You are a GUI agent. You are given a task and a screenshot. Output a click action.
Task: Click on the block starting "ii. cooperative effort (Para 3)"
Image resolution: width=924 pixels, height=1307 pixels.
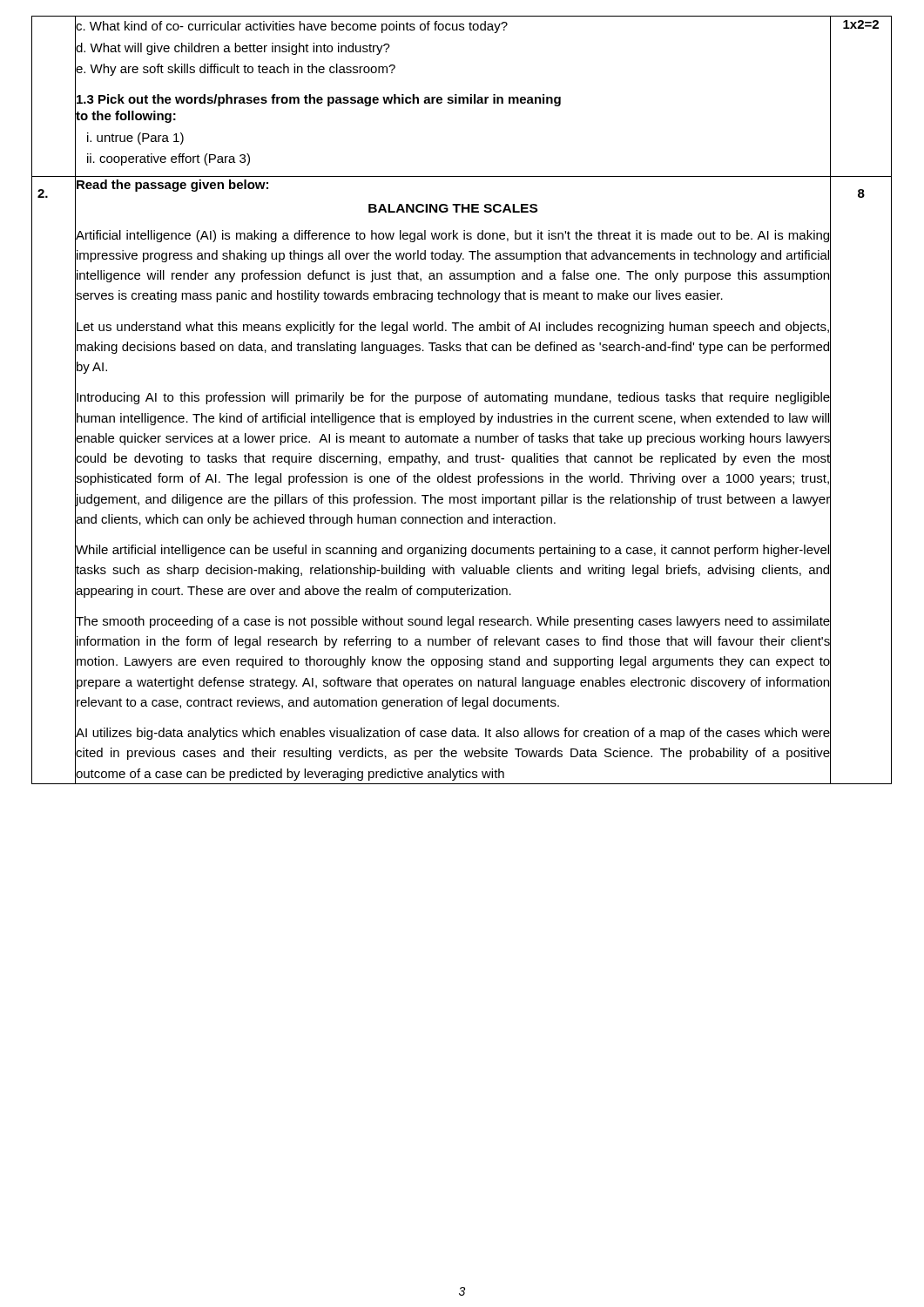coord(168,158)
